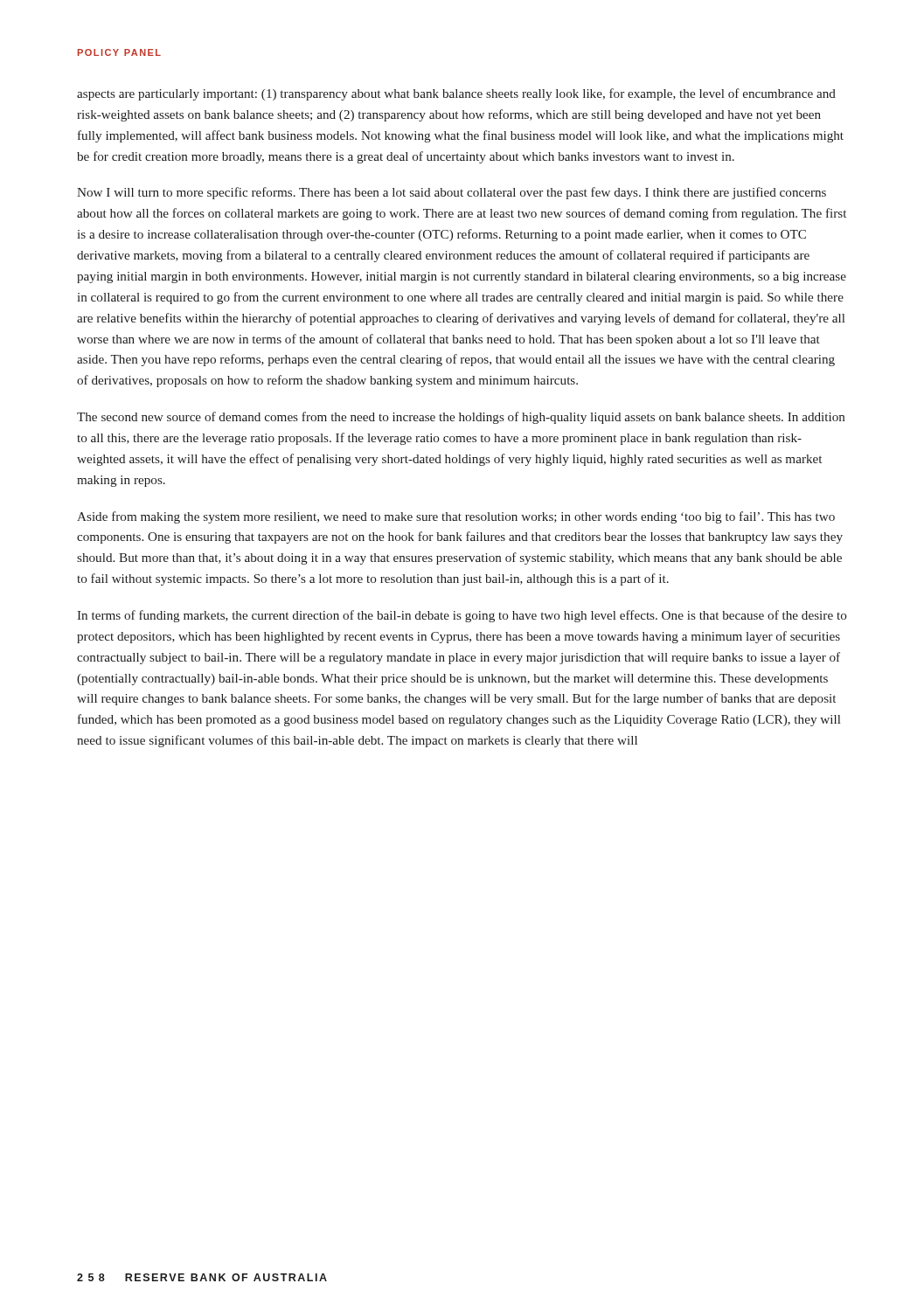Screen dimensions: 1311x924
Task: Find the text block containing "Now I will turn to"
Action: coord(462,286)
